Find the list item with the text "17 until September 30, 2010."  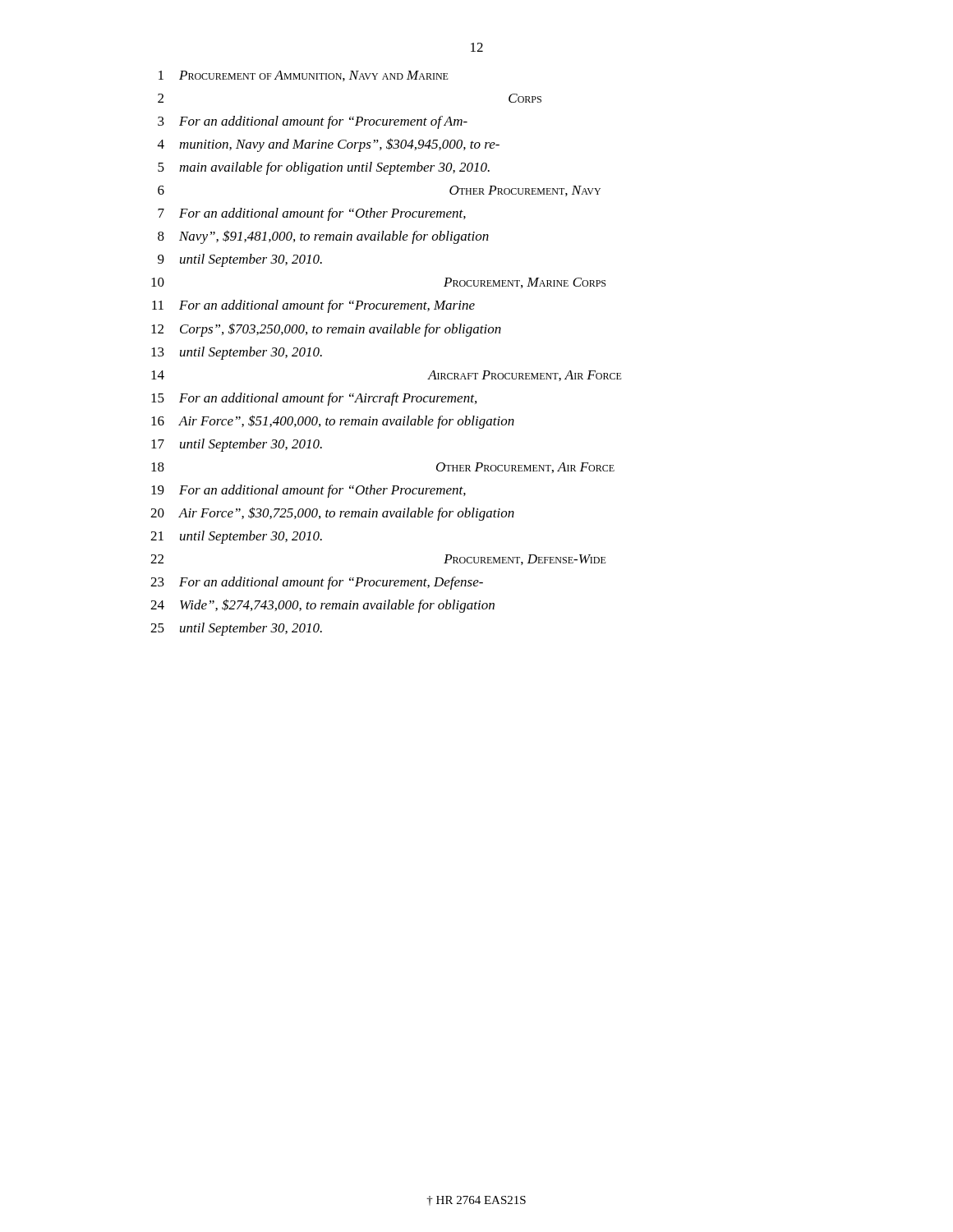237,445
